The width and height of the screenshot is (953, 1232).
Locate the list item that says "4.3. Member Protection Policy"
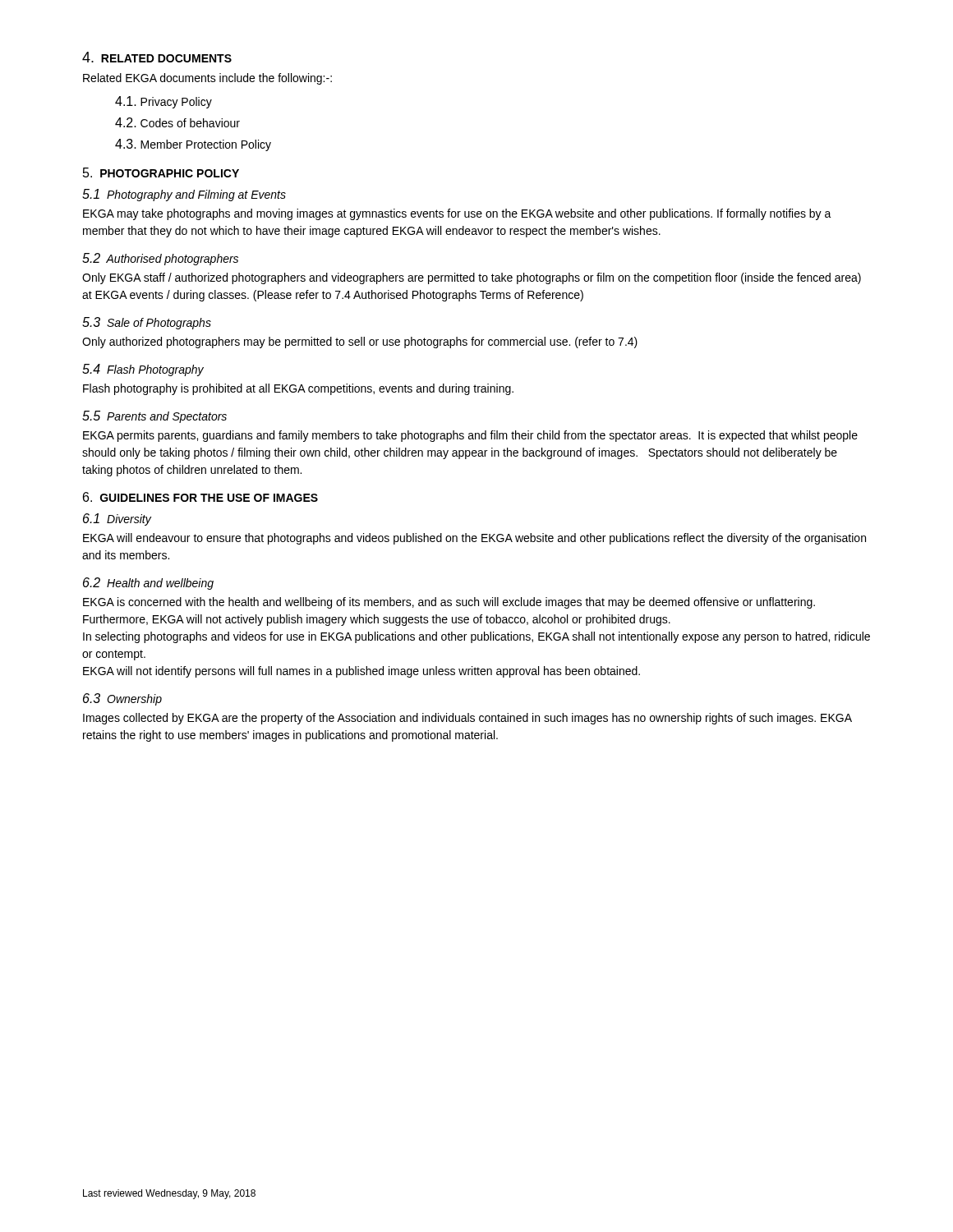point(193,144)
